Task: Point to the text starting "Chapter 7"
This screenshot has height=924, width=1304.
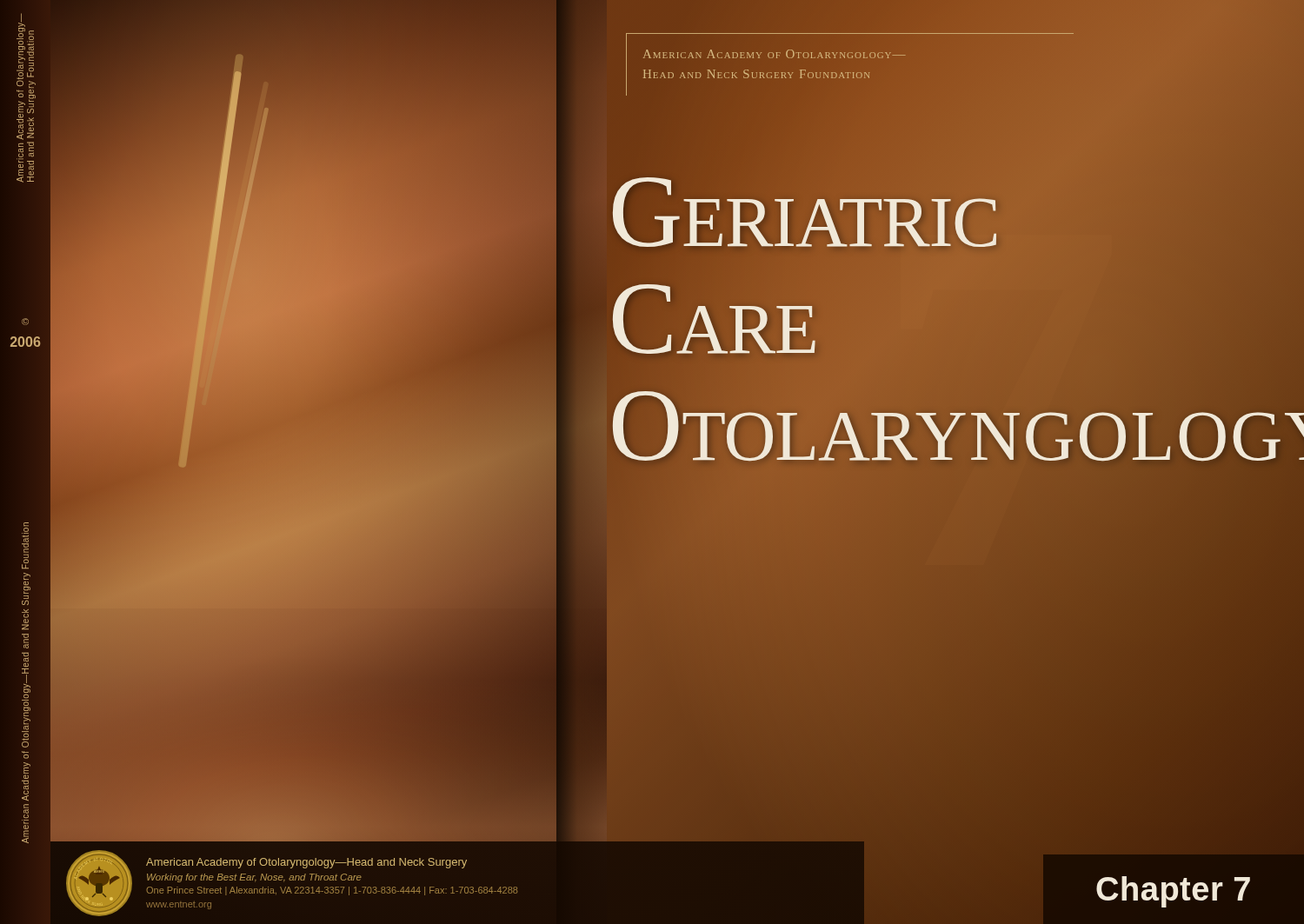Action: [1174, 889]
